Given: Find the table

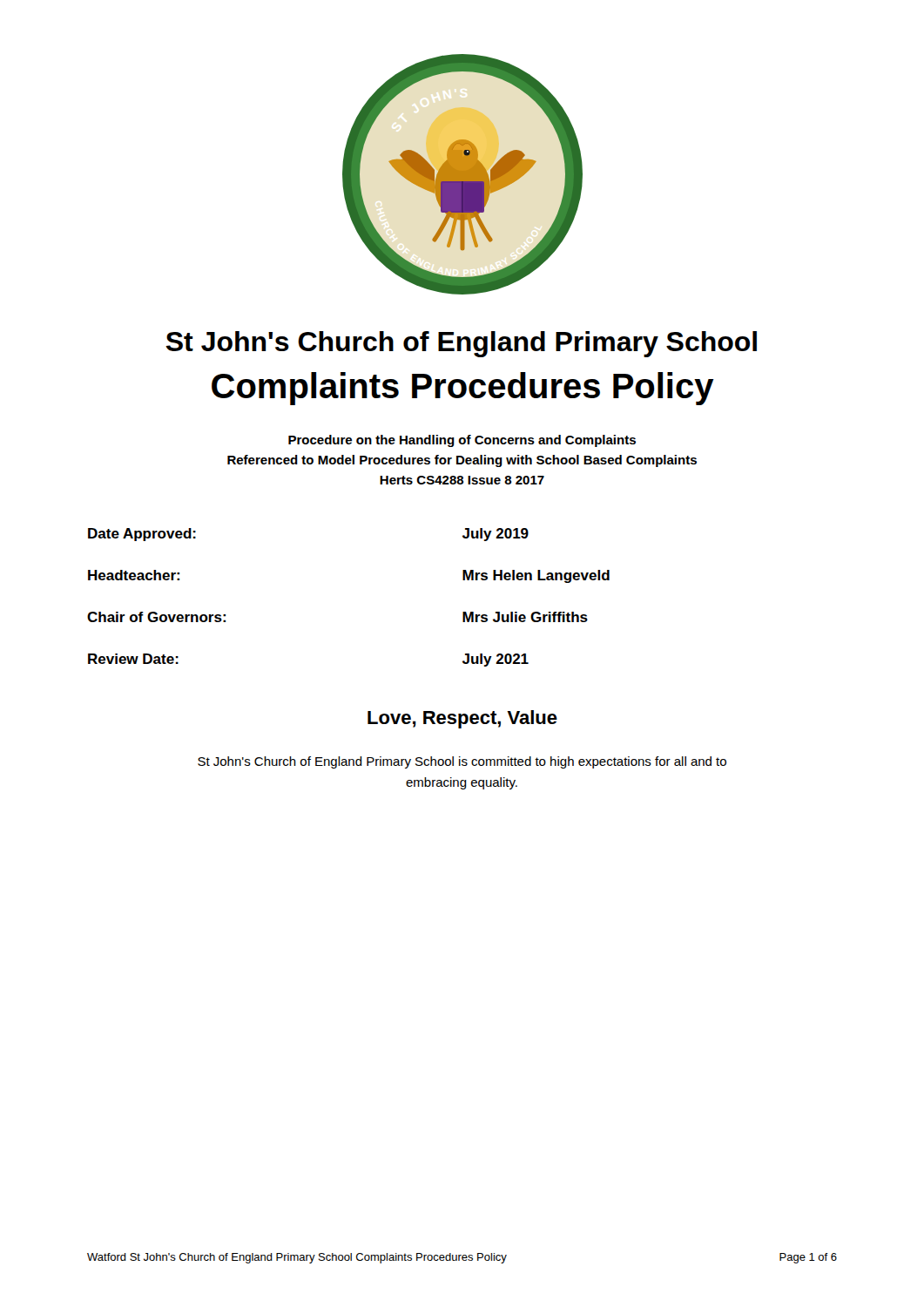Looking at the screenshot, I should coord(462,597).
